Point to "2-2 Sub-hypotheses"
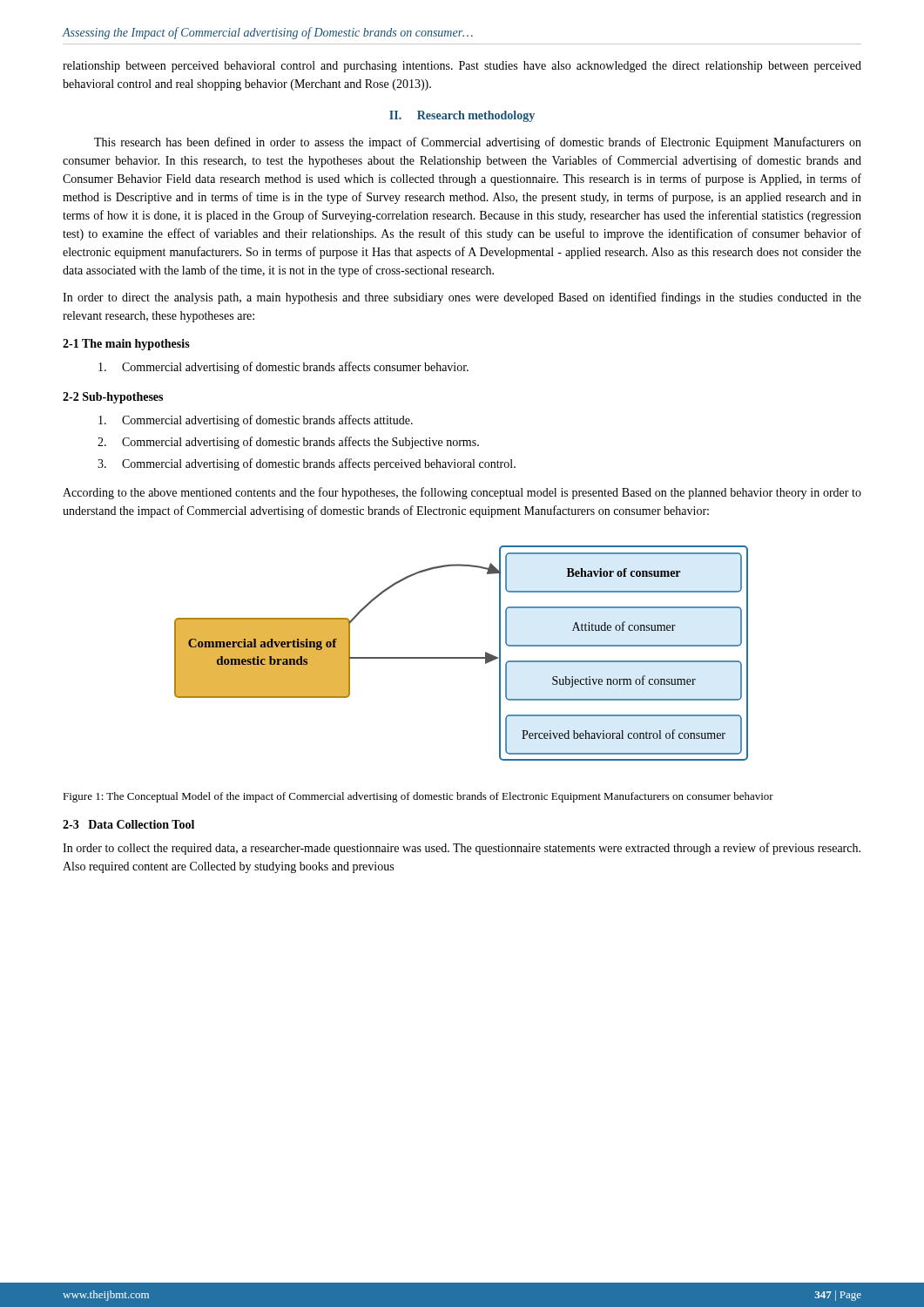Viewport: 924px width, 1307px height. pyautogui.click(x=113, y=397)
